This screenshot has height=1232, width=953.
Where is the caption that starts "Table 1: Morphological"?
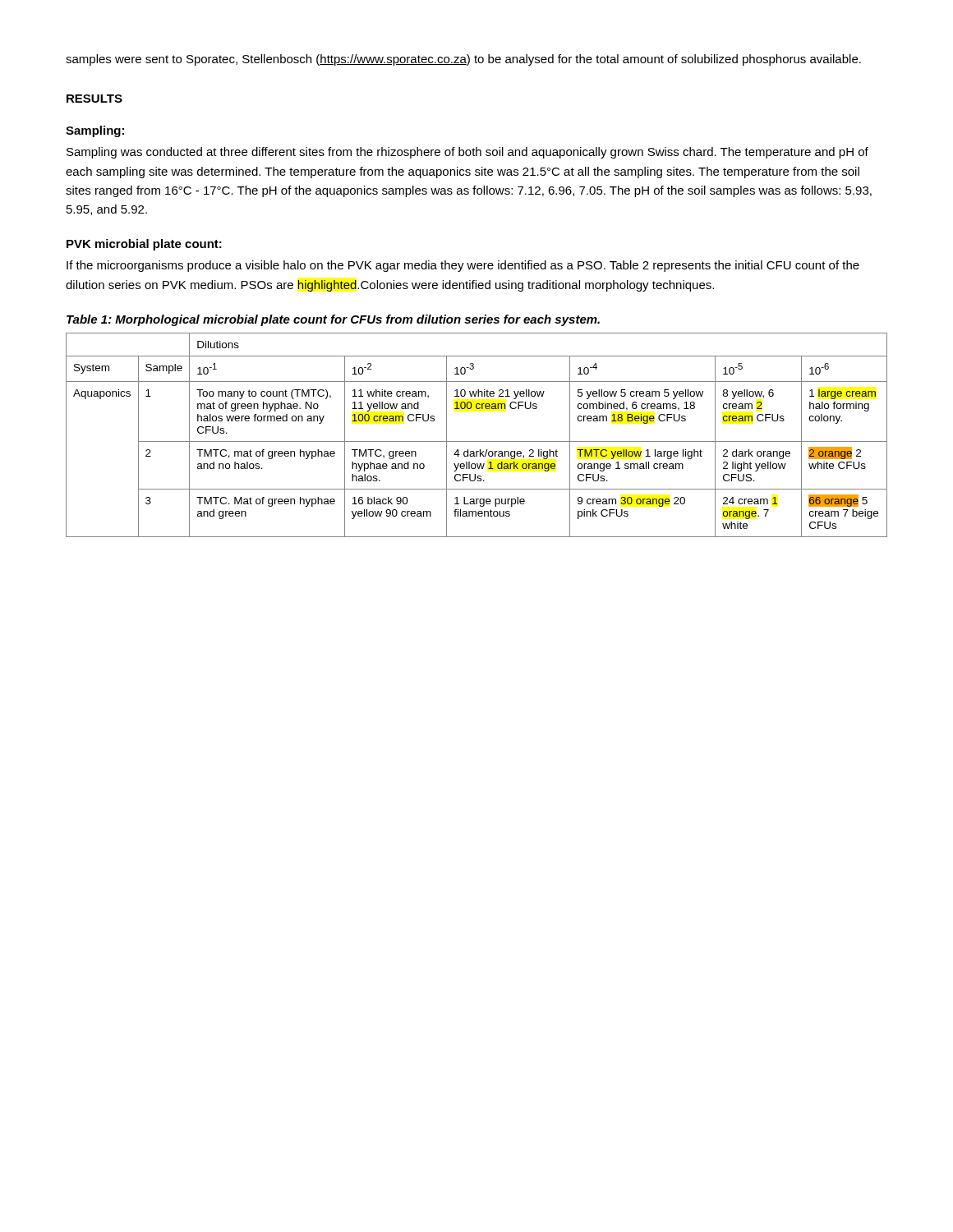333,319
